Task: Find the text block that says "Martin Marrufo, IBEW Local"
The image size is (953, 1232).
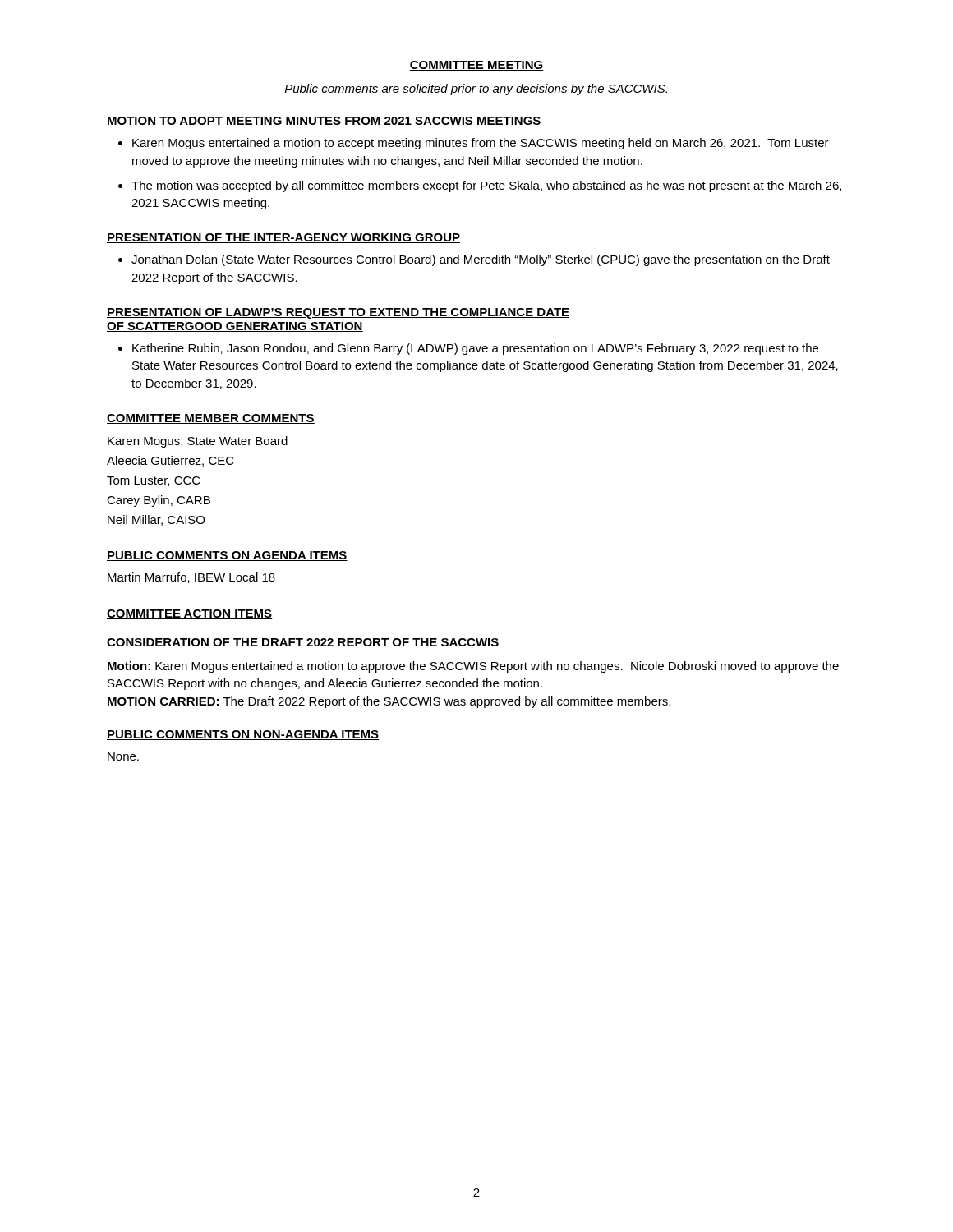Action: coord(191,577)
